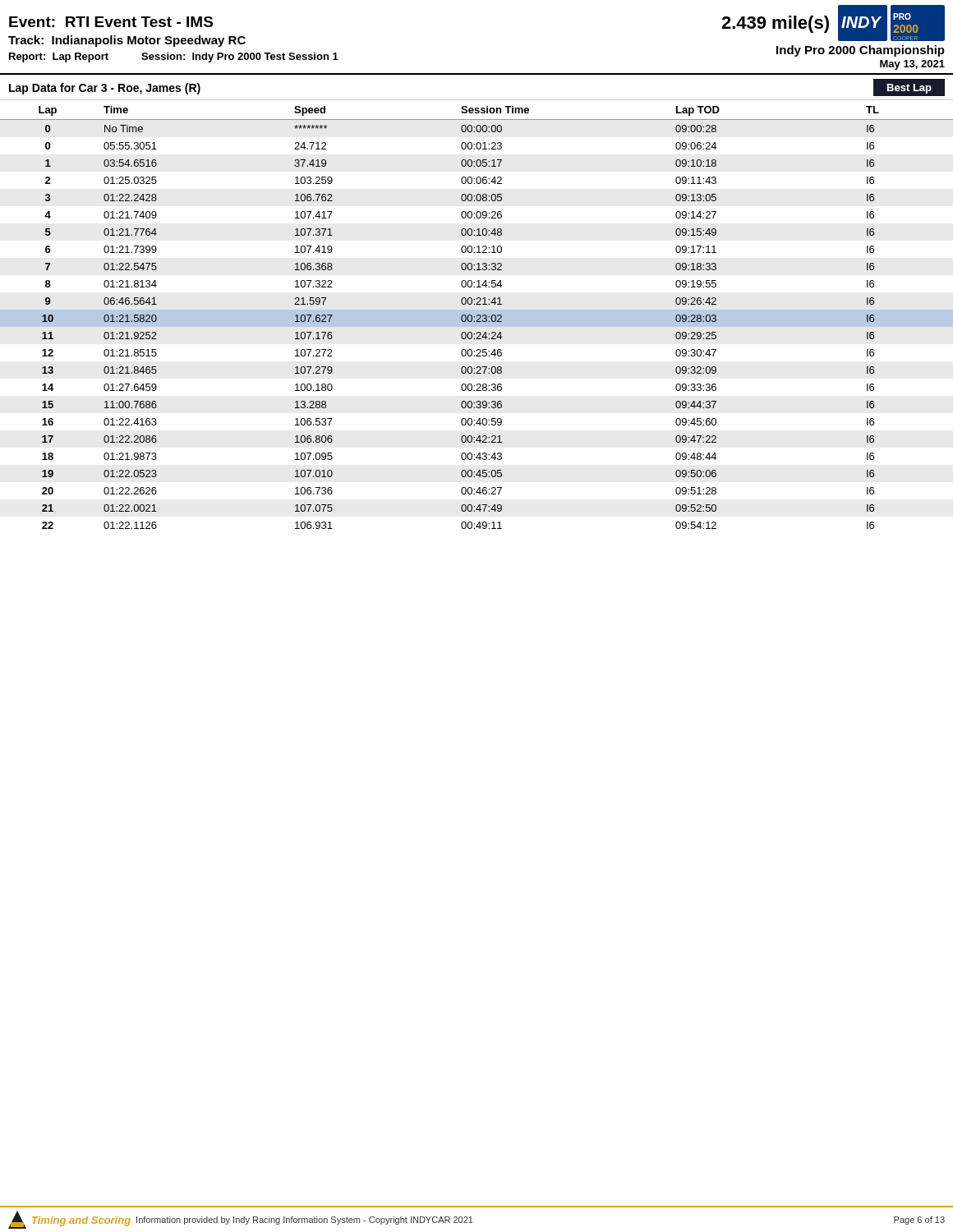Click on the table containing "Lap TOD"
953x1232 pixels.
[476, 317]
